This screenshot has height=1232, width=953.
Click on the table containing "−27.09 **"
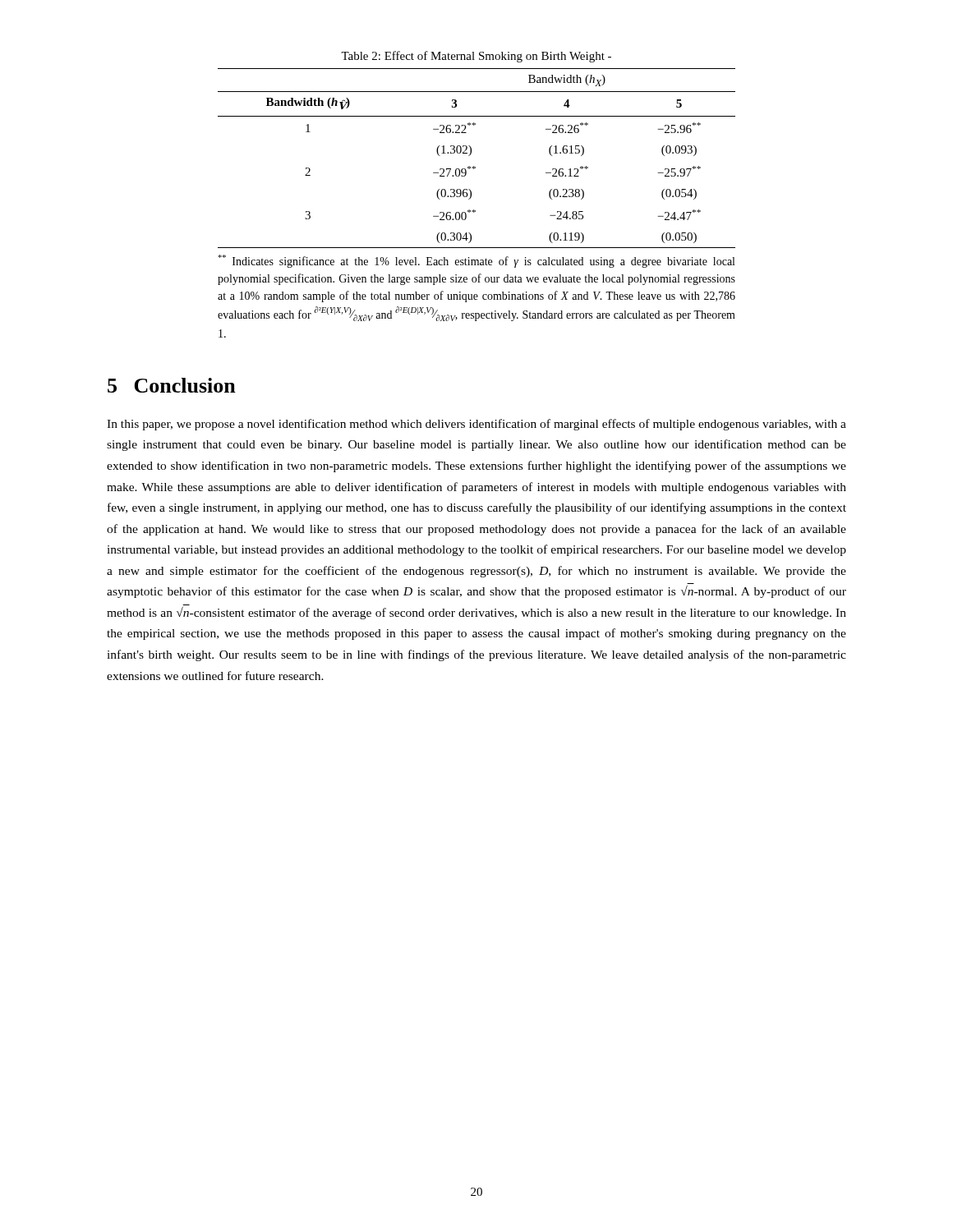click(476, 149)
